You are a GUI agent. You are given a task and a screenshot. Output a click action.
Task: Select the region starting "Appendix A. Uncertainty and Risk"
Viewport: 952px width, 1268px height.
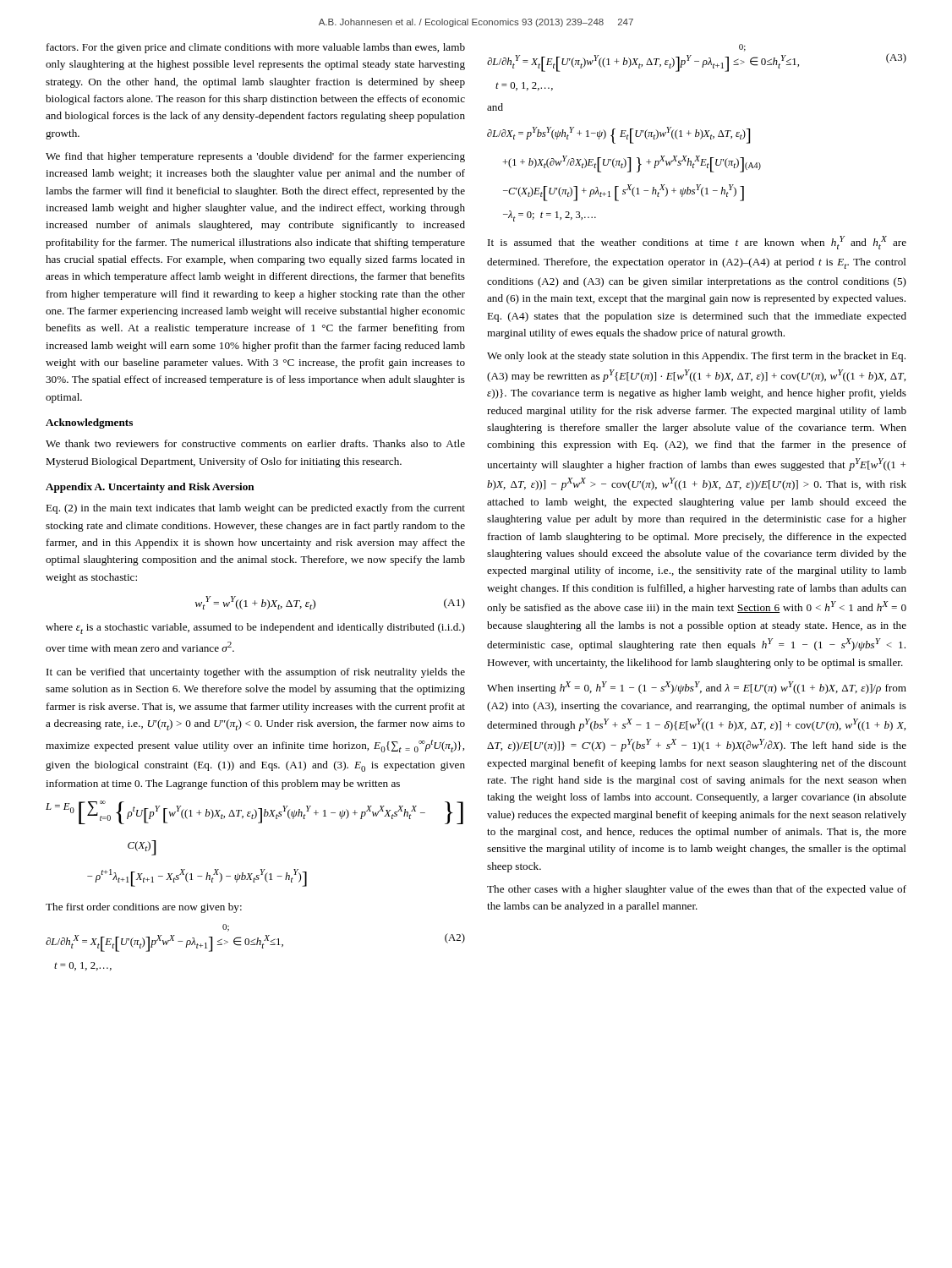150,487
